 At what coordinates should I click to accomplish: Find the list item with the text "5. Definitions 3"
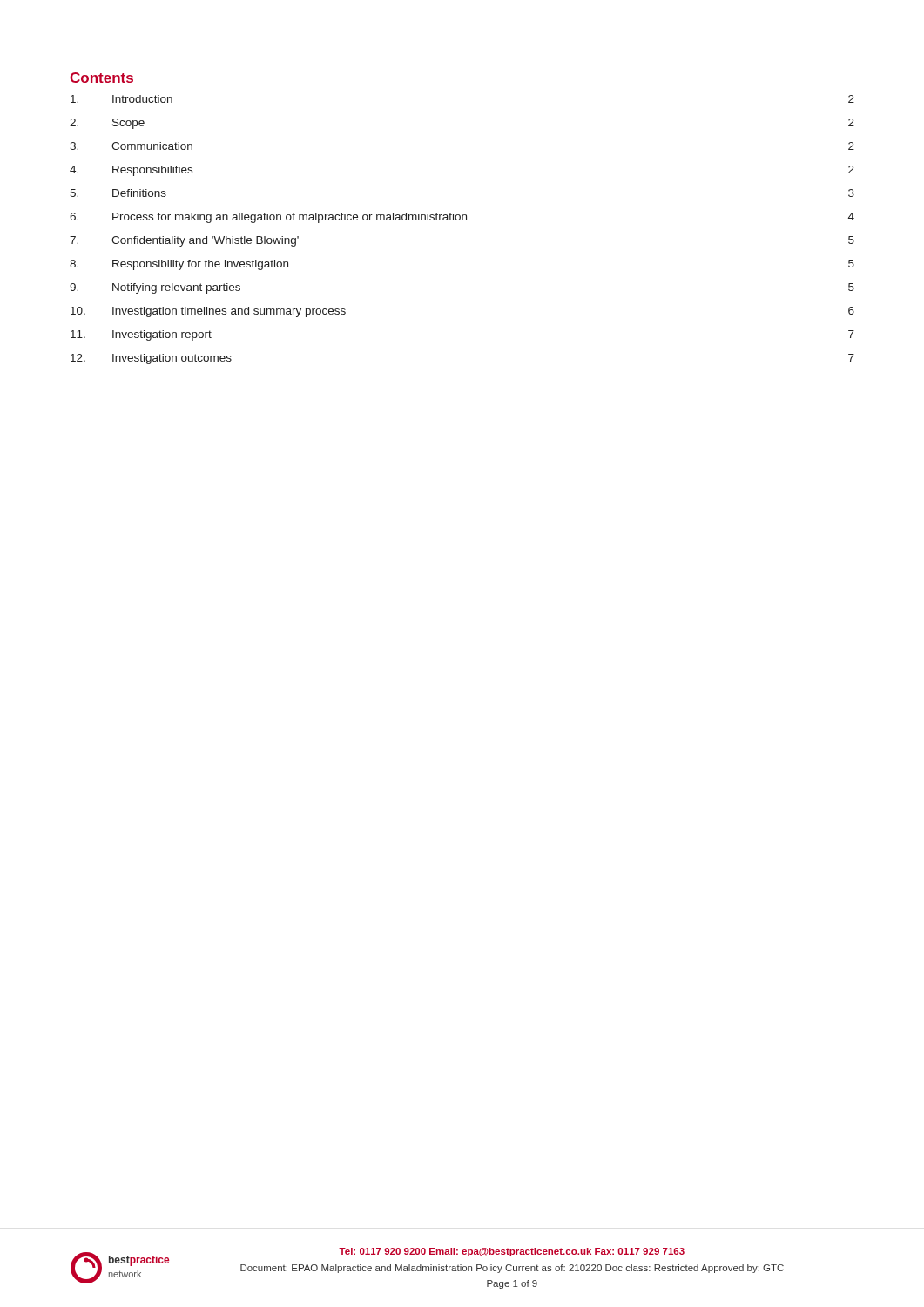(x=73, y=192)
